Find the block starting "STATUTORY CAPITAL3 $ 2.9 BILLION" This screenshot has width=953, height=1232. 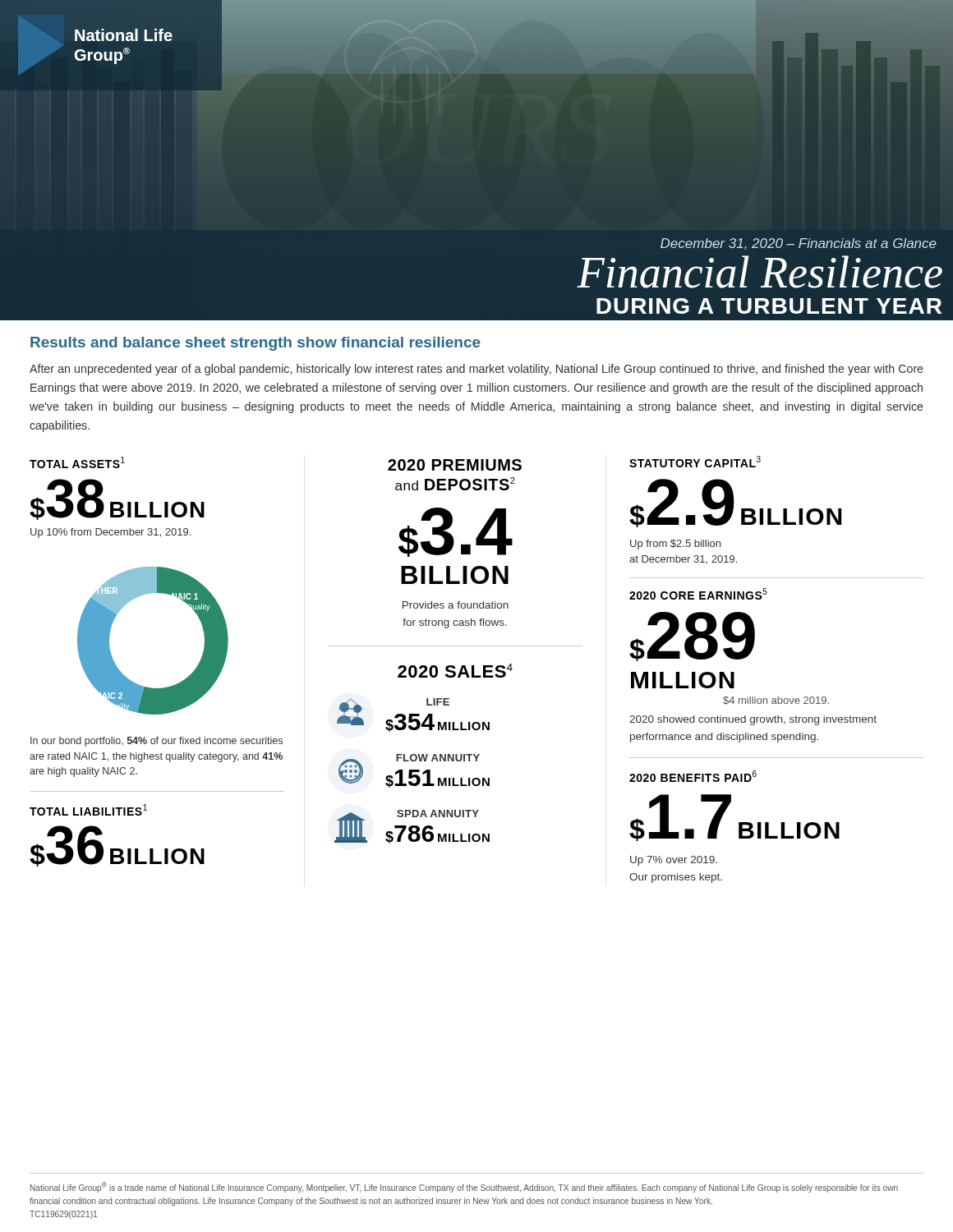(x=776, y=511)
